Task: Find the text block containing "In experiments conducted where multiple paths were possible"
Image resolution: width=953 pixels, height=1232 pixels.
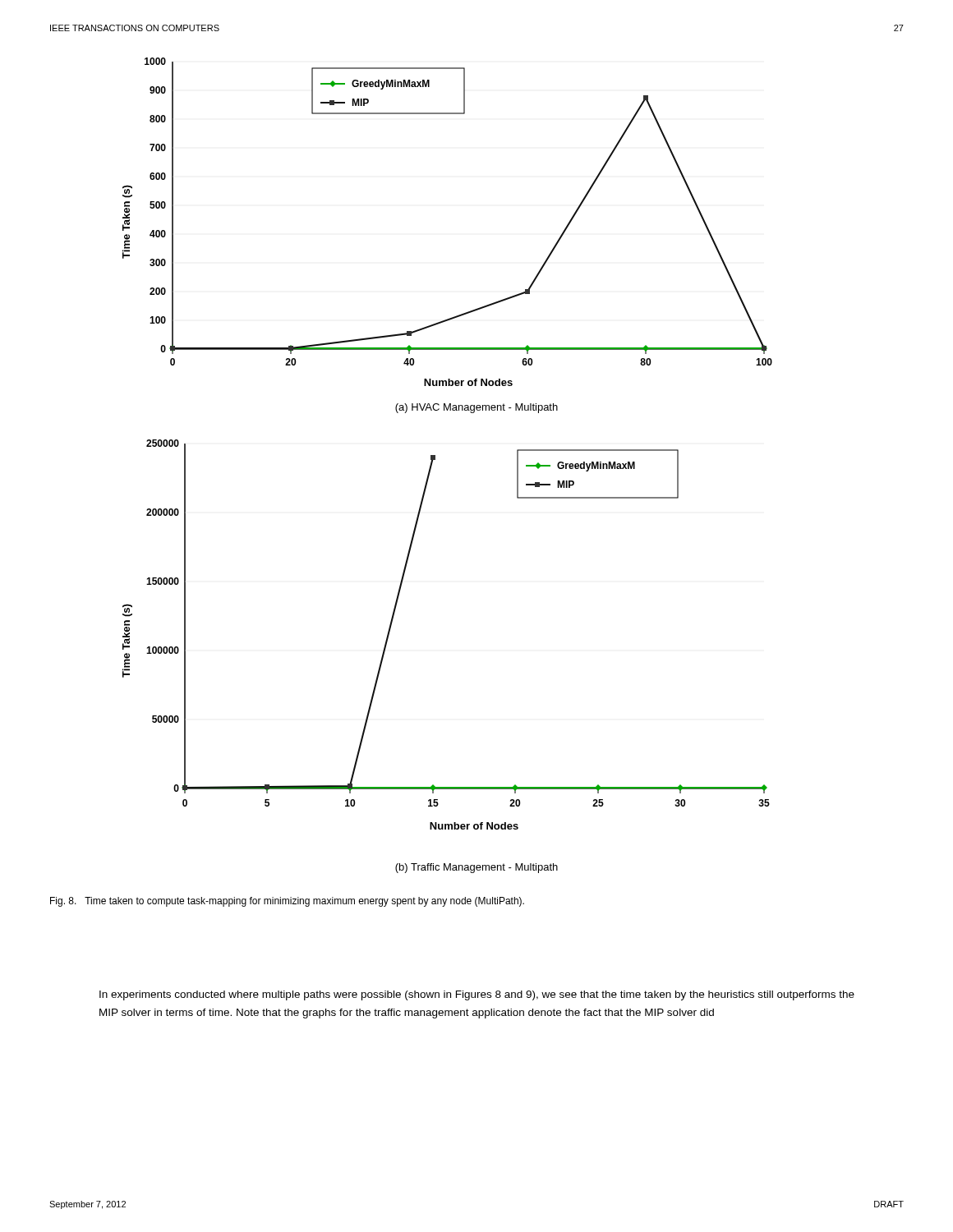Action: point(476,1003)
